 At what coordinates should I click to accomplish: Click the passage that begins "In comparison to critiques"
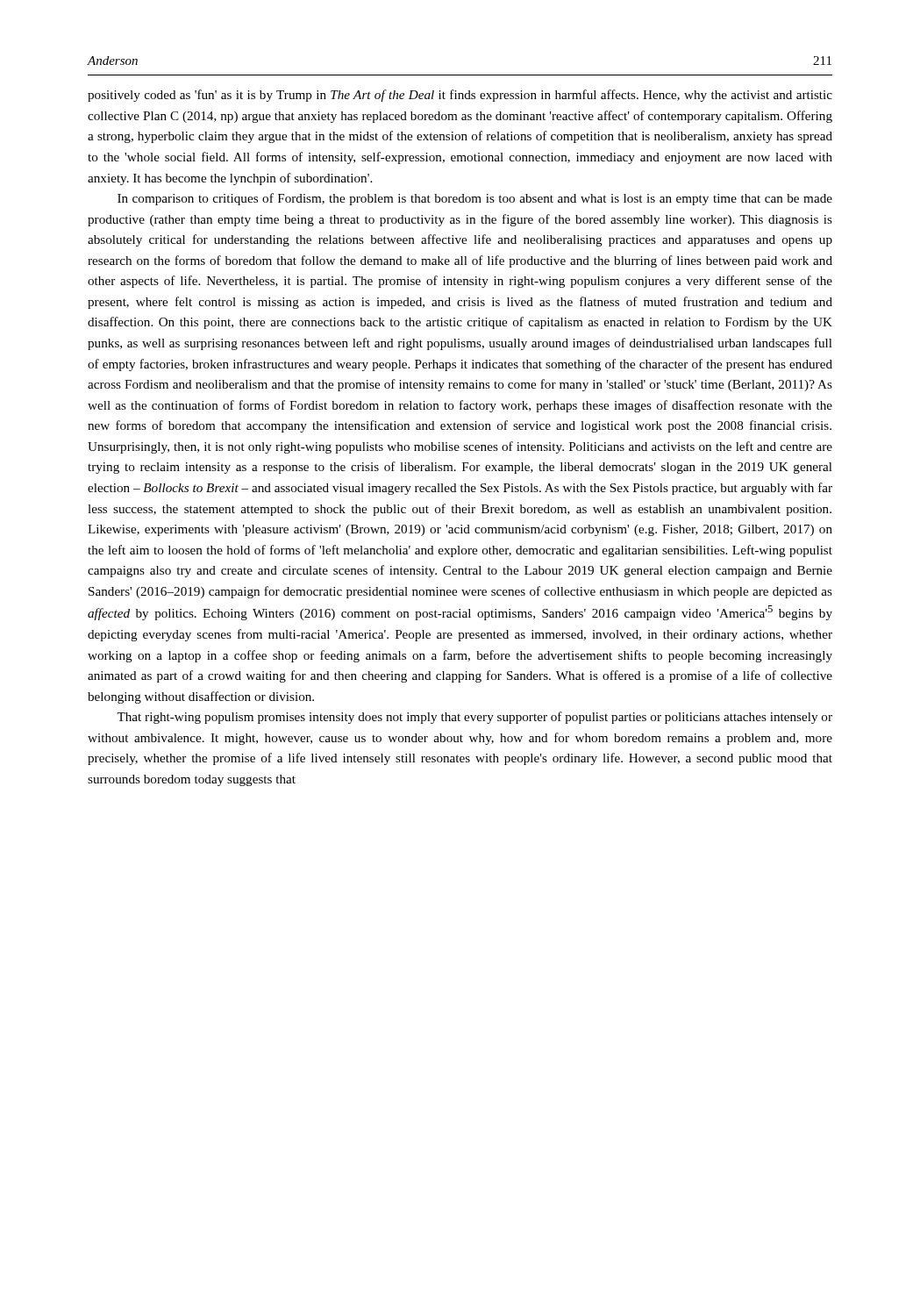pyautogui.click(x=460, y=447)
